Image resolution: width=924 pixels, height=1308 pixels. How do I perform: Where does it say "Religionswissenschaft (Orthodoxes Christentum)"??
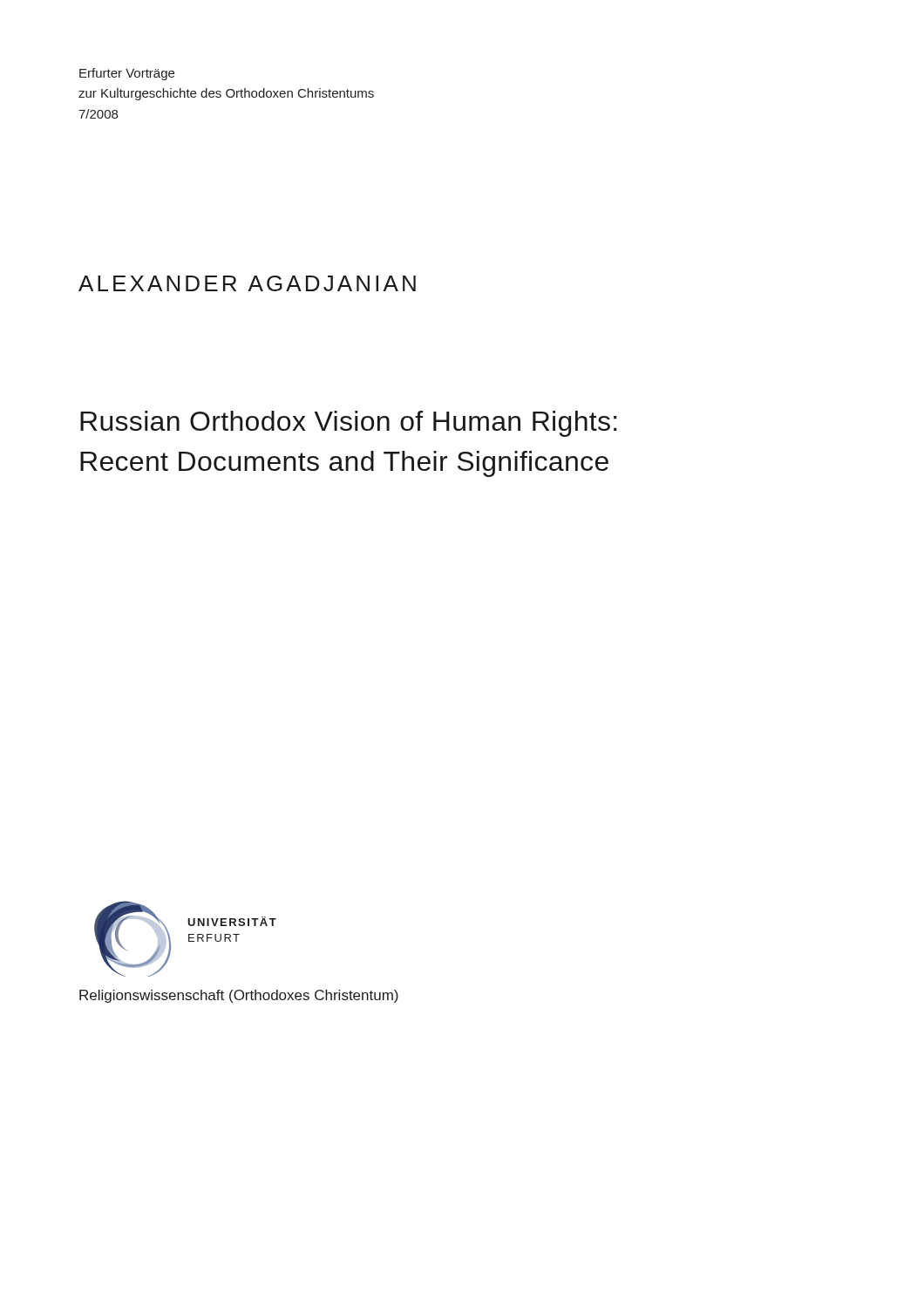pos(239,995)
